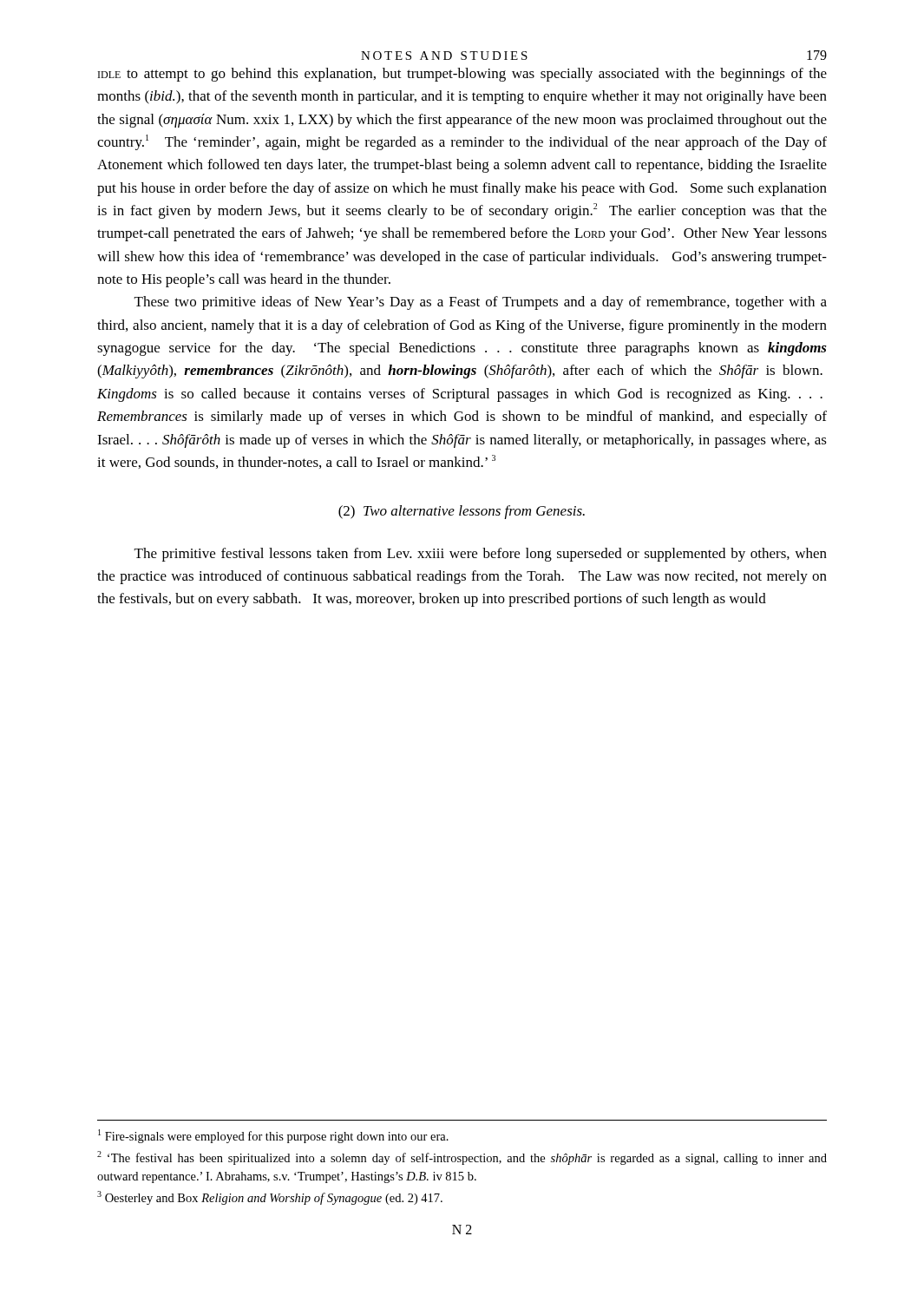The width and height of the screenshot is (924, 1302).
Task: Find "(2) Two alternative lessons from Genesis." on this page
Action: [462, 511]
